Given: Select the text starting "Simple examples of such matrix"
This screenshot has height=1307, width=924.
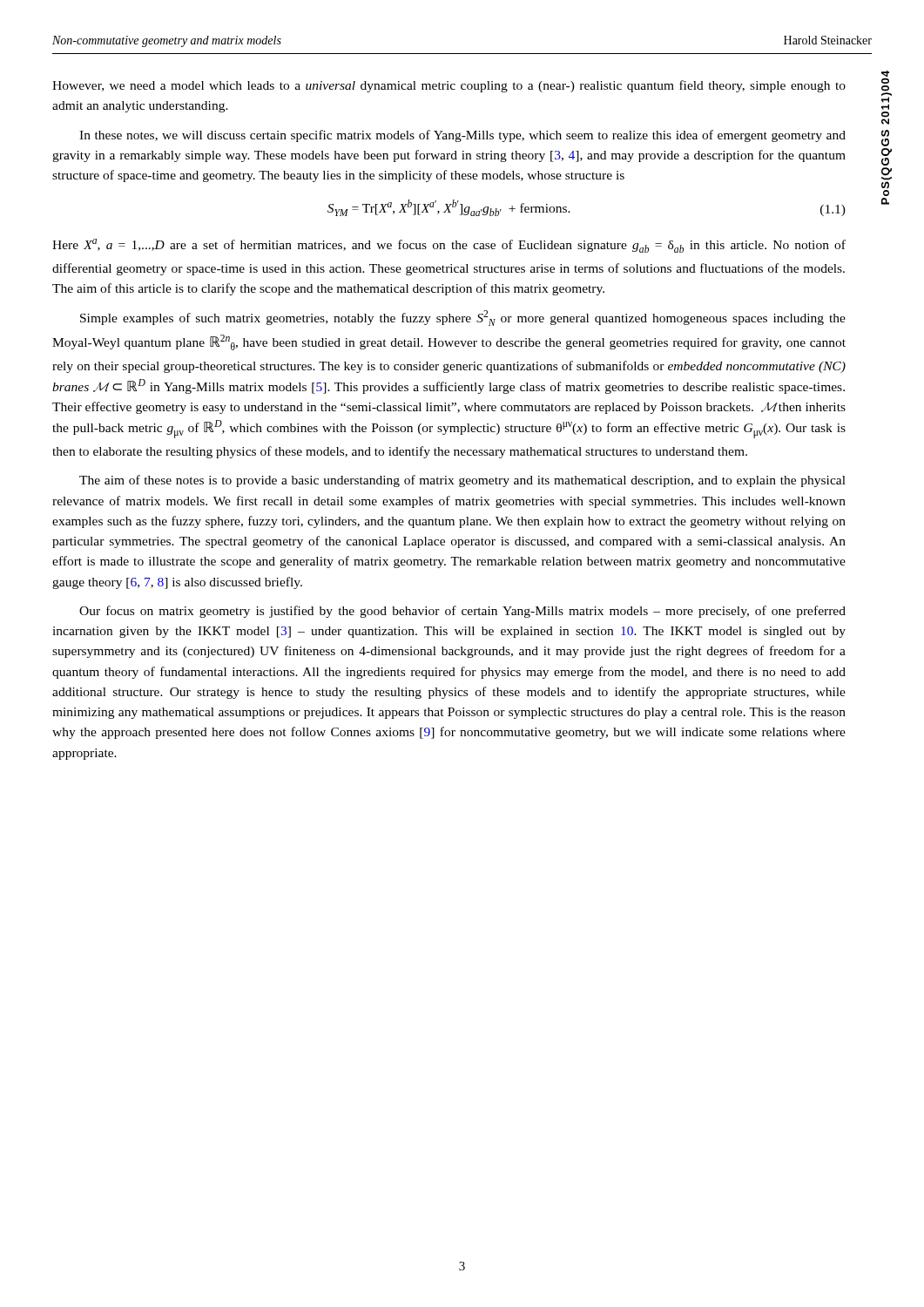Looking at the screenshot, I should coord(449,383).
